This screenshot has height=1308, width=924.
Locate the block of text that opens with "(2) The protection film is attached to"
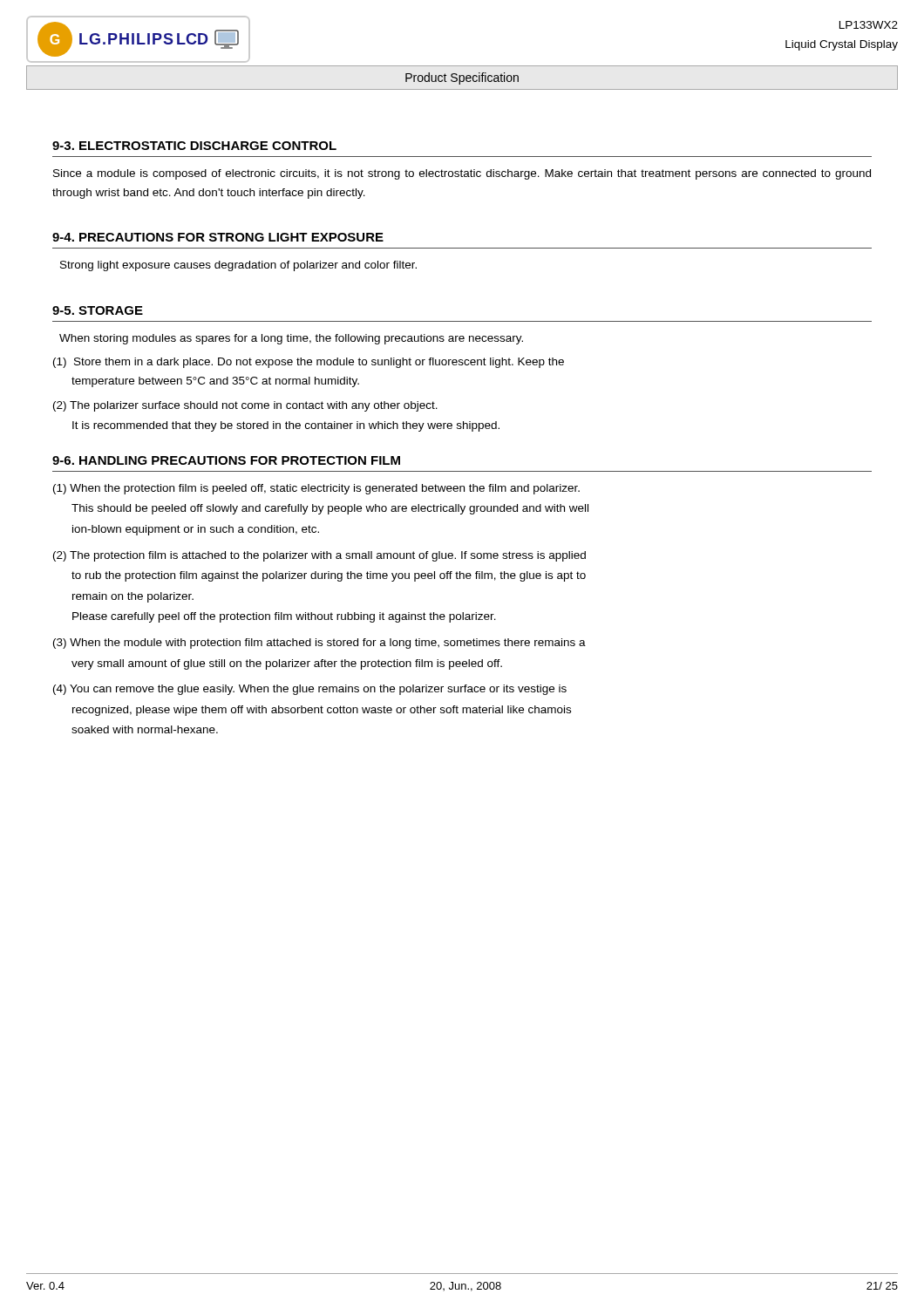319,555
